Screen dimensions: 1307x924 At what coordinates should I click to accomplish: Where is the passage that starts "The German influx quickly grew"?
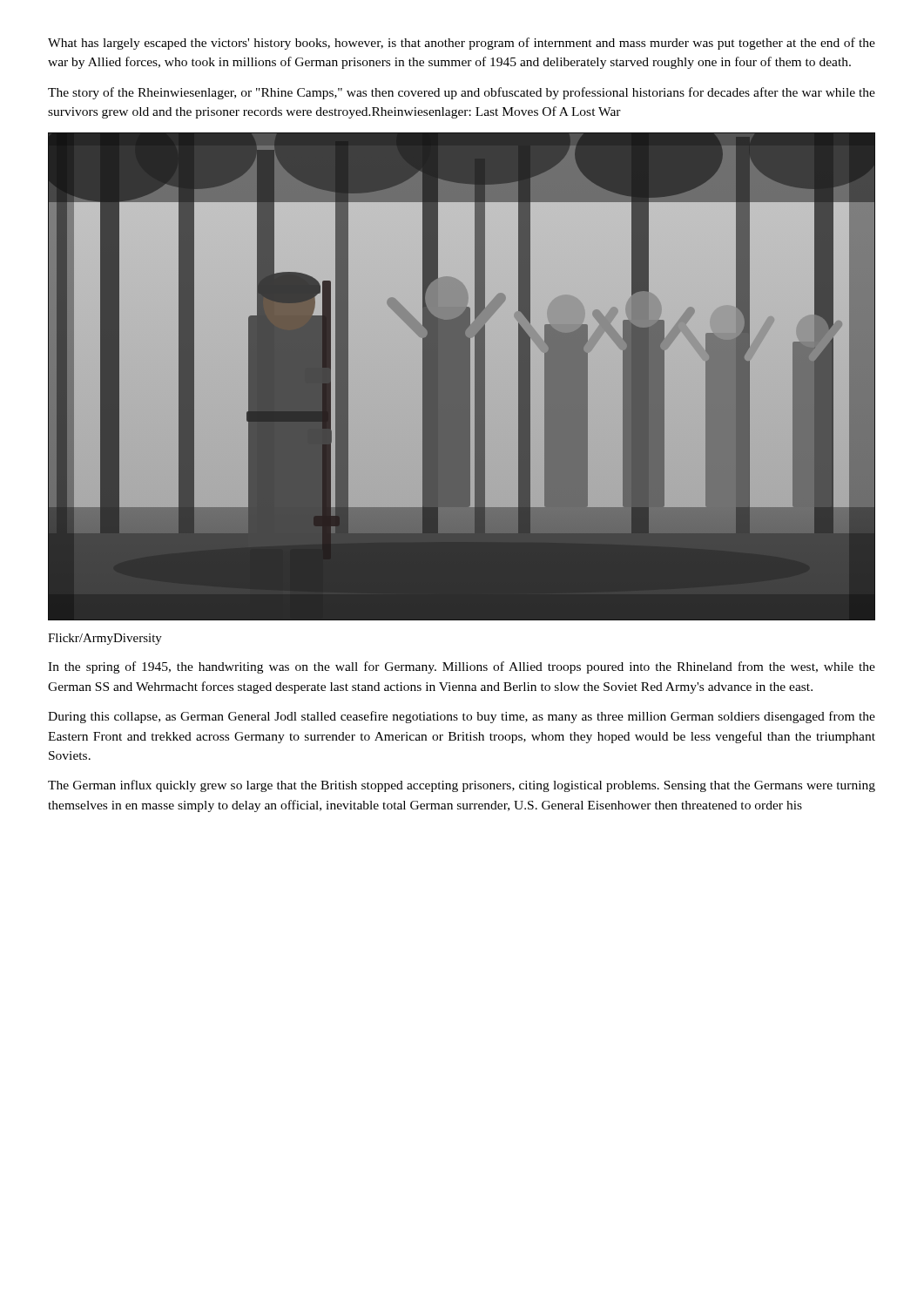(462, 795)
